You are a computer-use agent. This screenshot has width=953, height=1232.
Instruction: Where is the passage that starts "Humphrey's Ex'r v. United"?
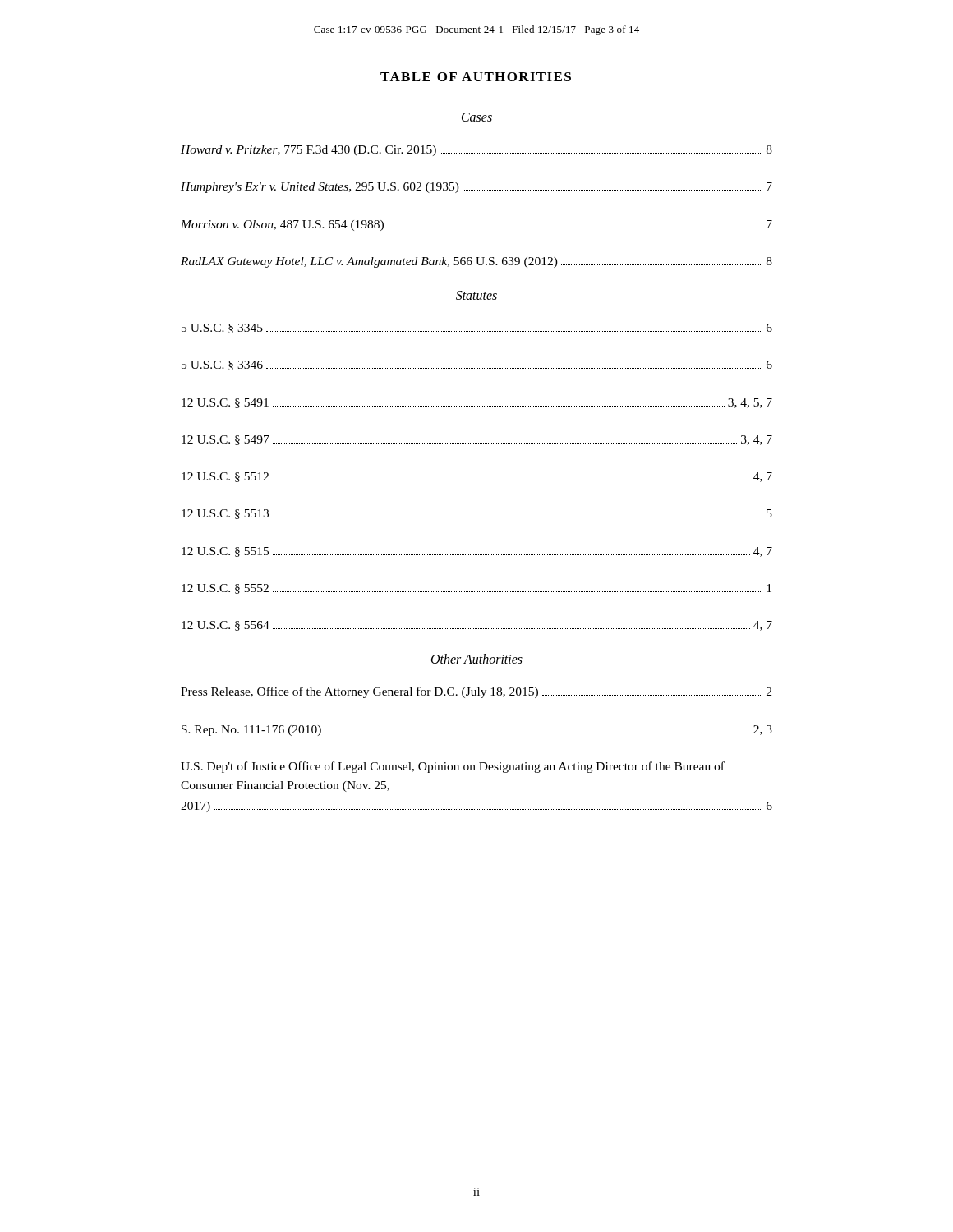(x=476, y=186)
